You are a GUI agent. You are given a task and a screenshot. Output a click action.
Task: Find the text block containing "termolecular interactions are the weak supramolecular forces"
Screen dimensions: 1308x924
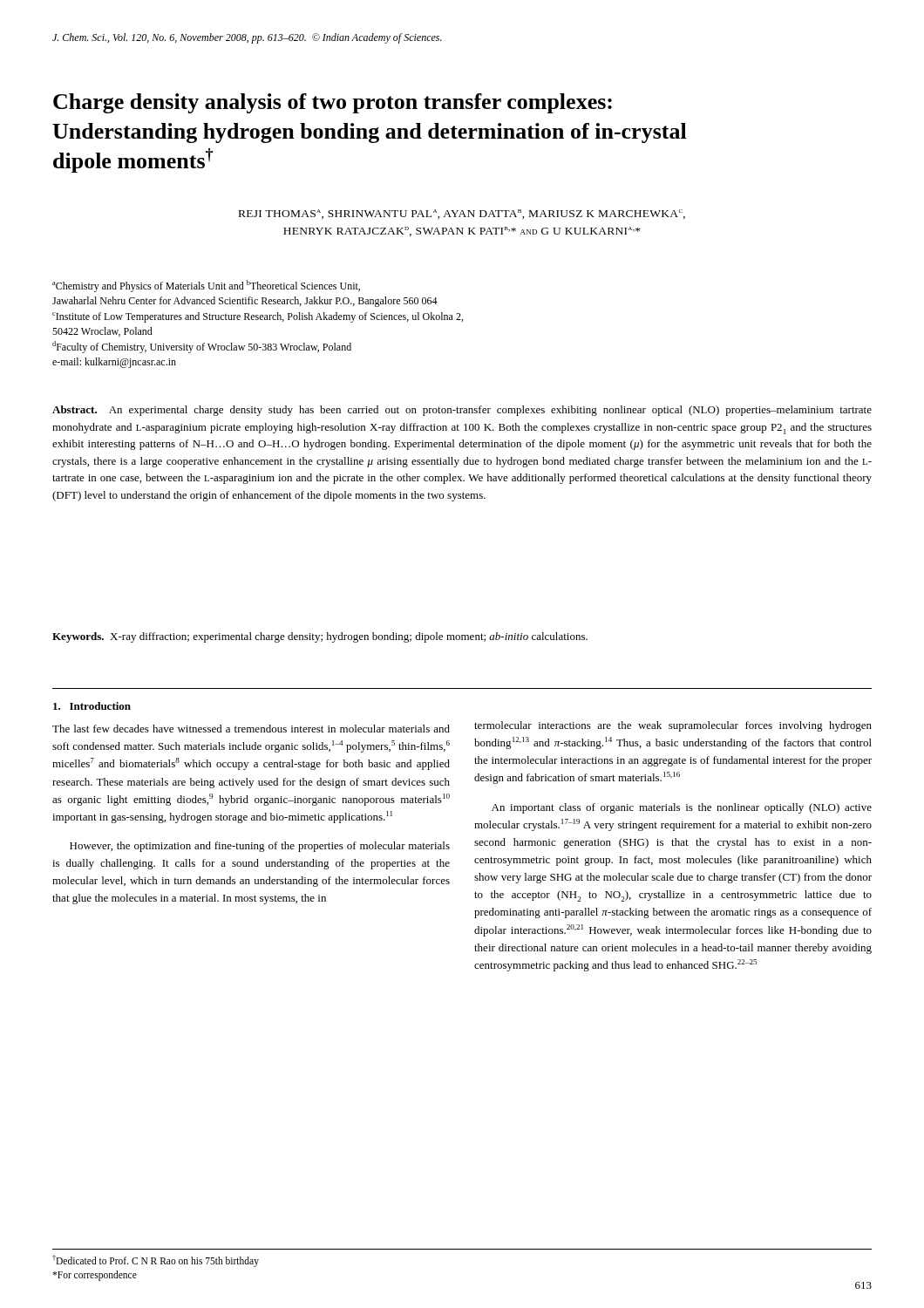coord(673,845)
